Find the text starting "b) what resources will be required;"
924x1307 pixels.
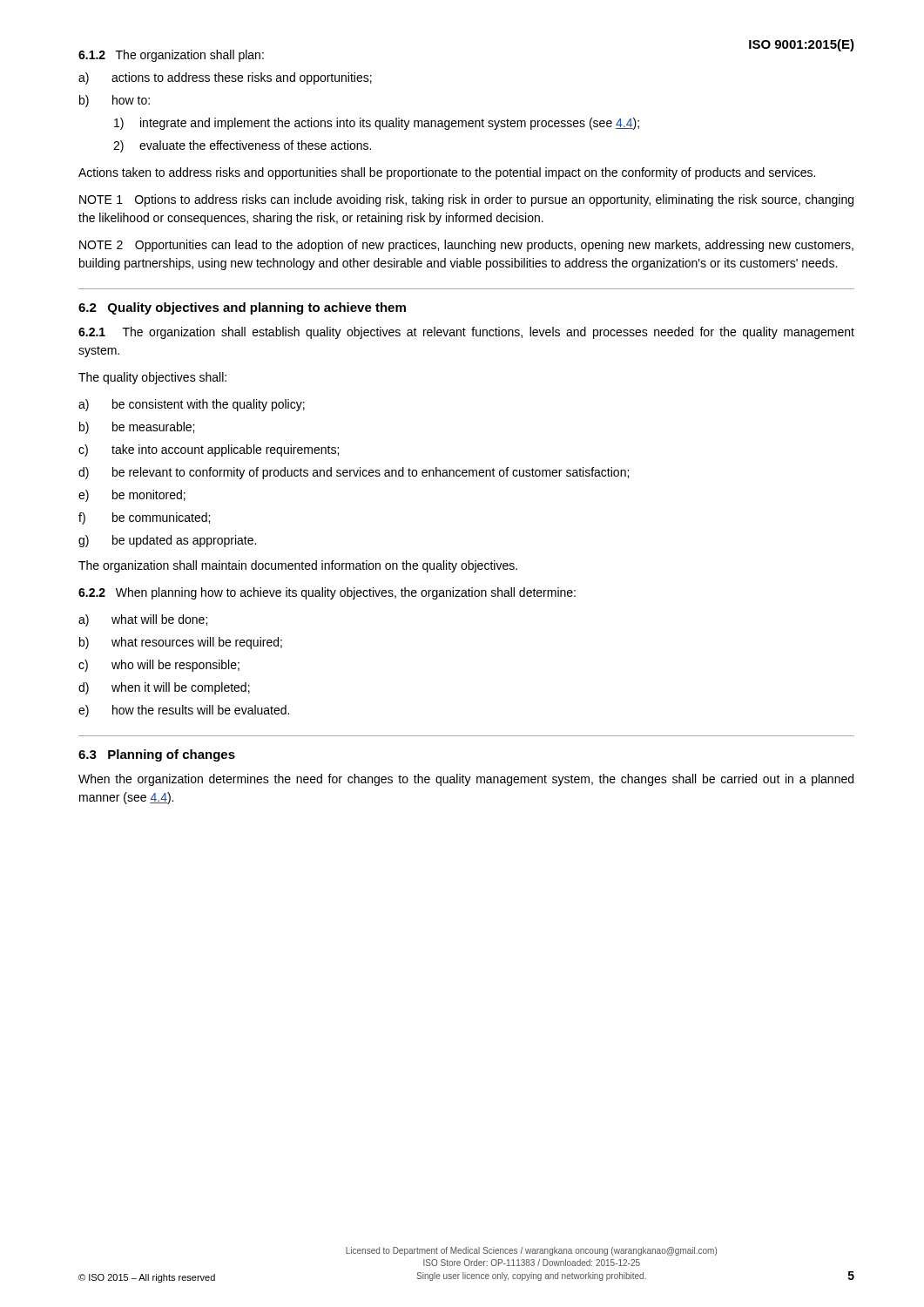[x=181, y=643]
